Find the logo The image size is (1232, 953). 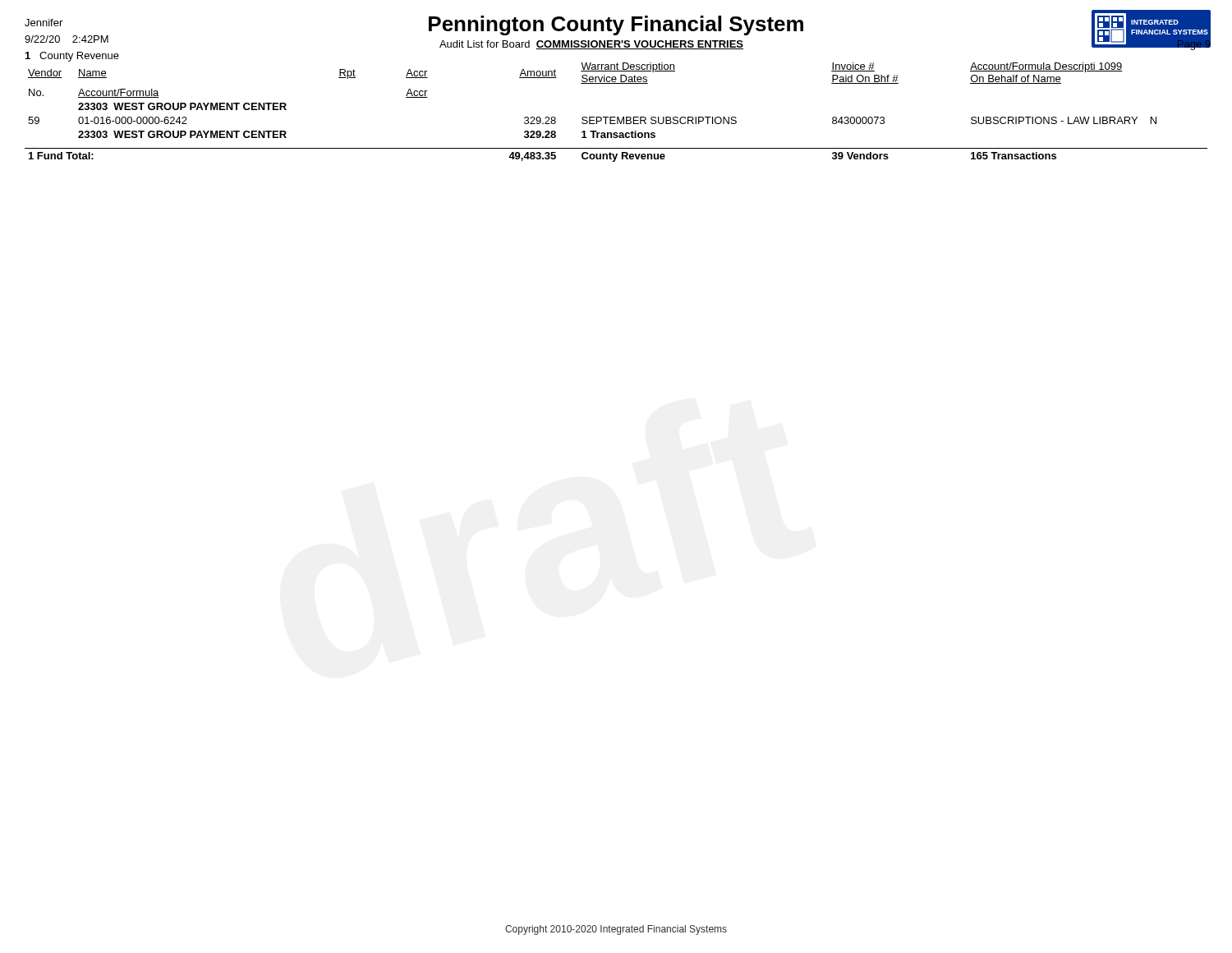[x=1151, y=29]
